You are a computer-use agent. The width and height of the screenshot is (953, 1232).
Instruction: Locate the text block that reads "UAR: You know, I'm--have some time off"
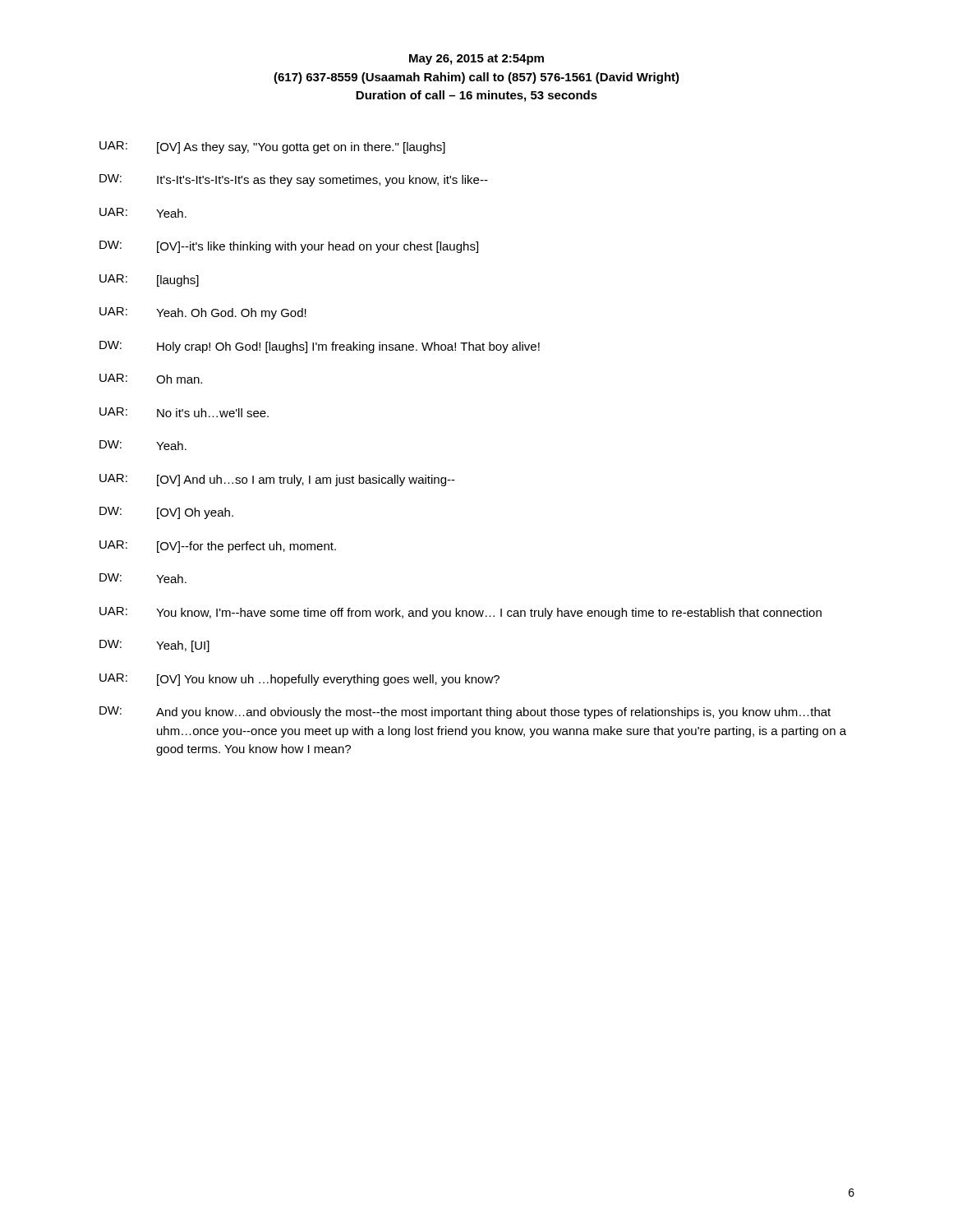476,613
